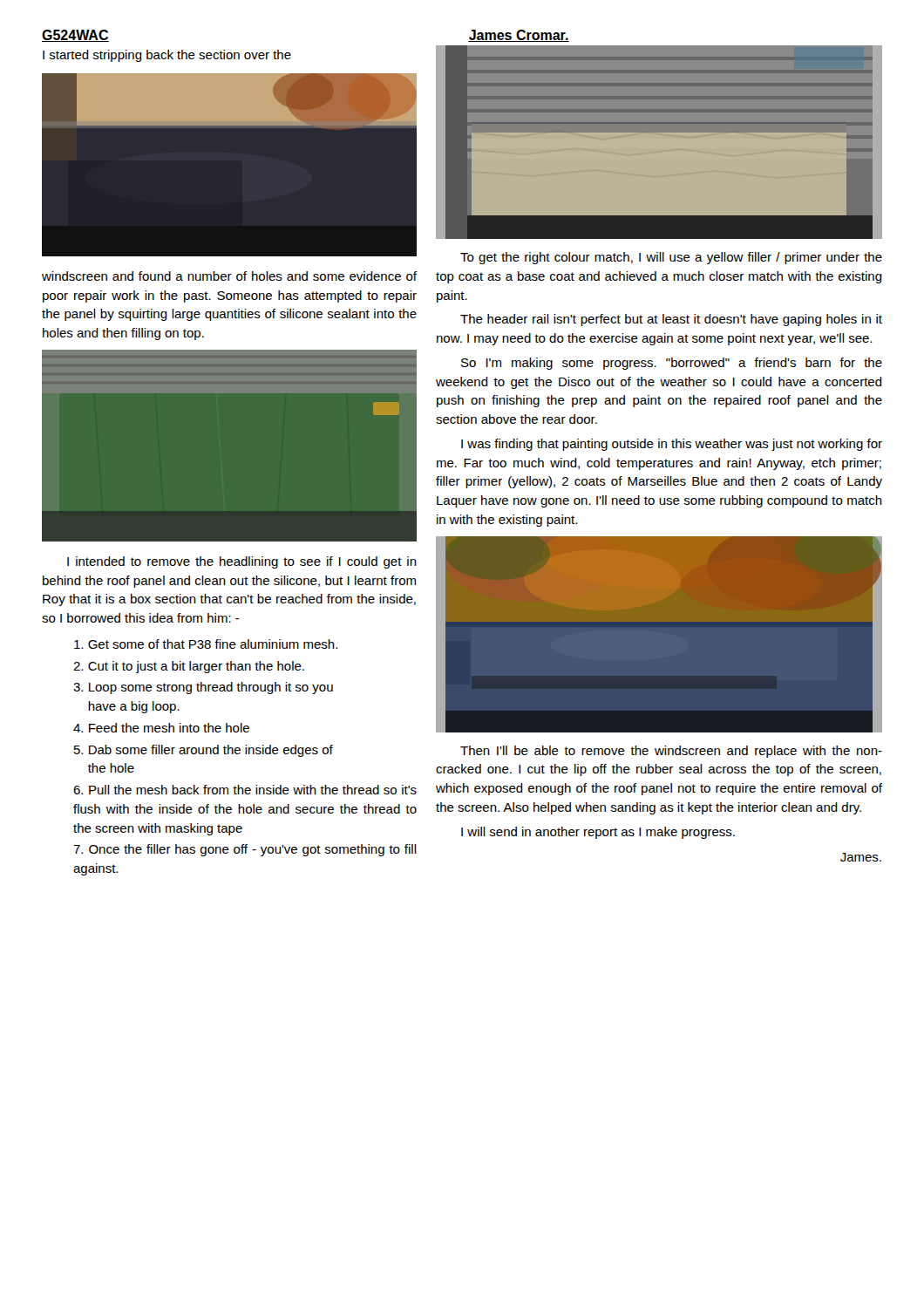Viewport: 924px width, 1308px height.
Task: Find the text block that reads "I intended to remove the"
Action: [229, 589]
